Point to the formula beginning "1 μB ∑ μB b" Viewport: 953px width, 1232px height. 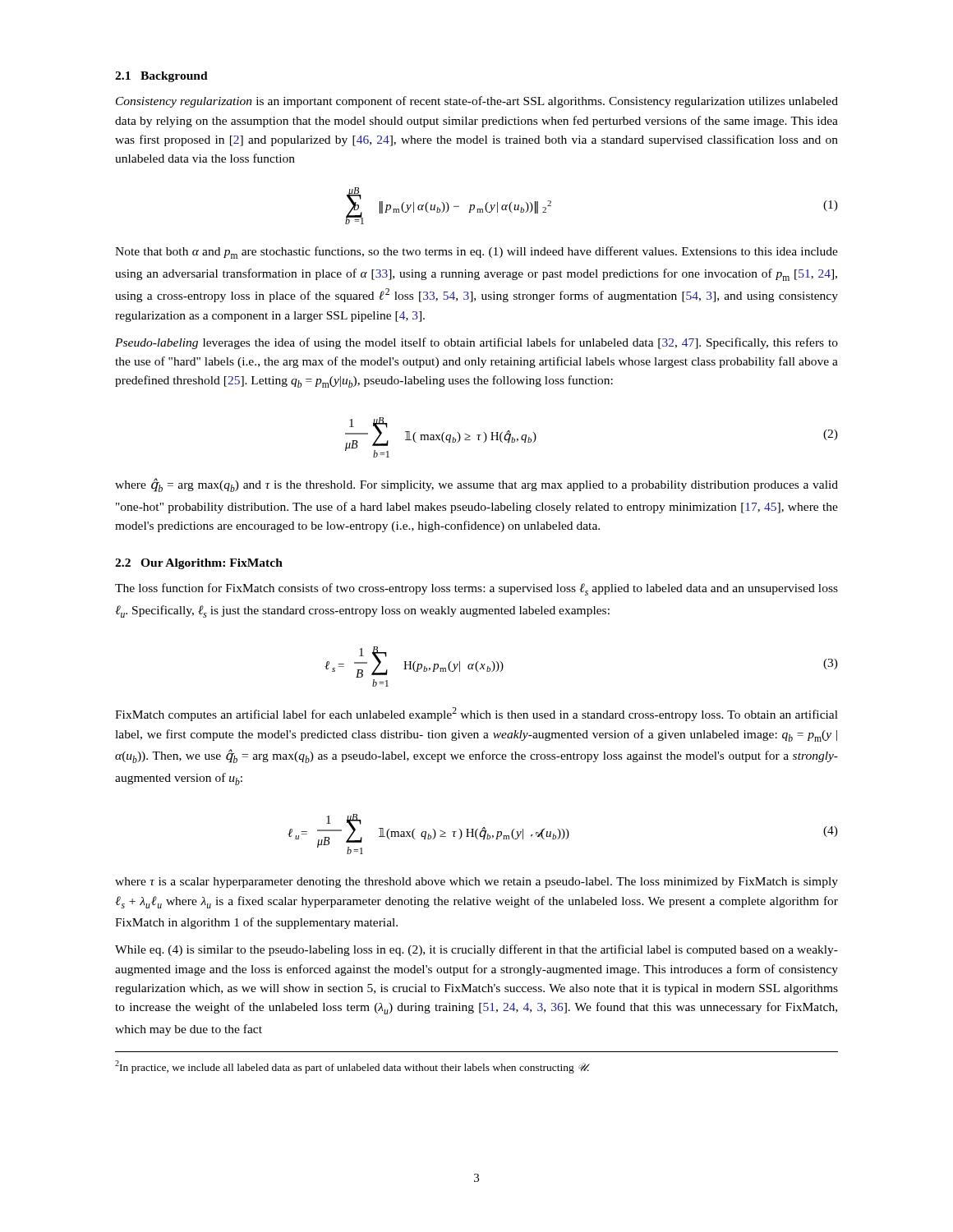(379, 437)
